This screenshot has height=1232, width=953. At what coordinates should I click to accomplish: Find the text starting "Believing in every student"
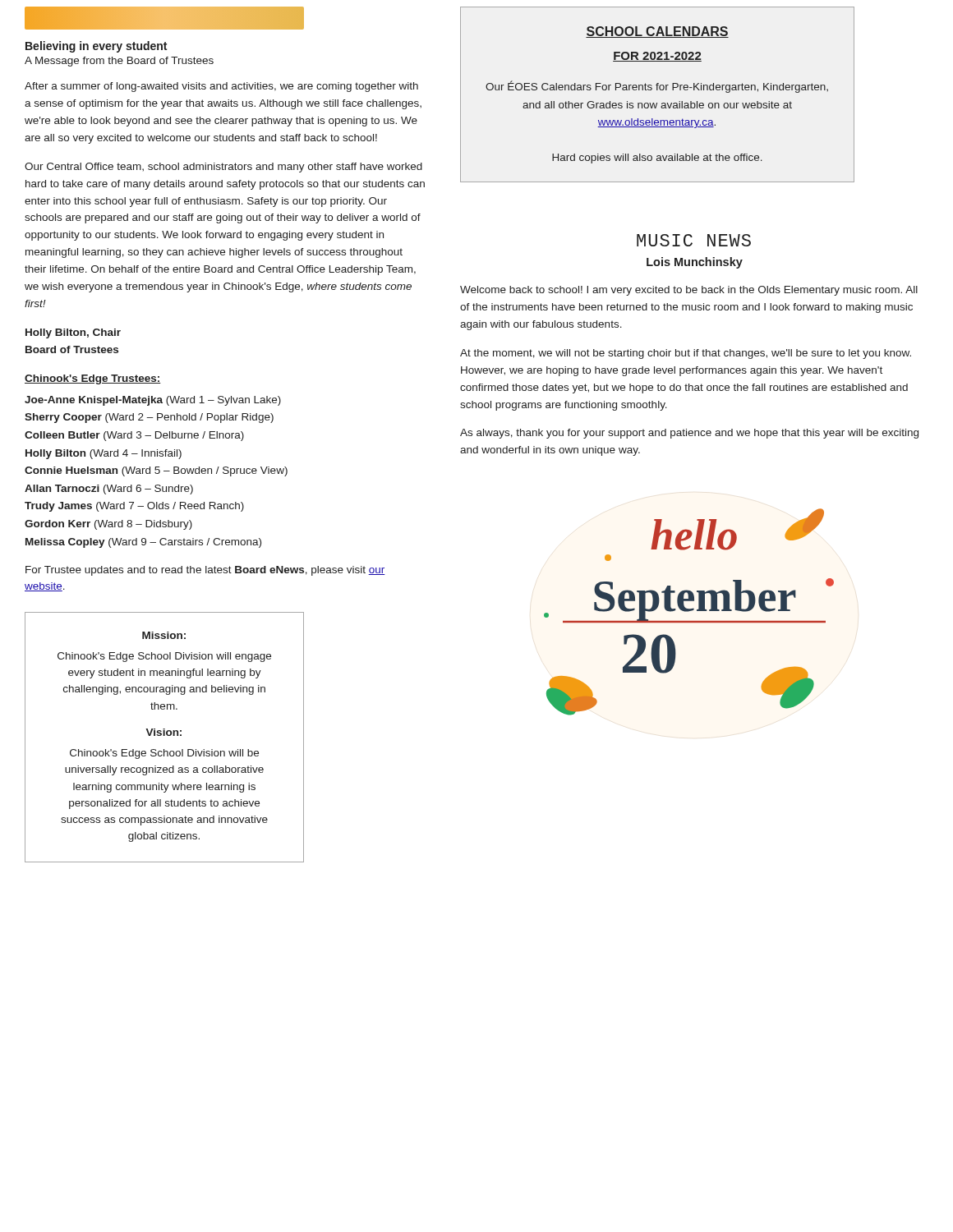[96, 46]
